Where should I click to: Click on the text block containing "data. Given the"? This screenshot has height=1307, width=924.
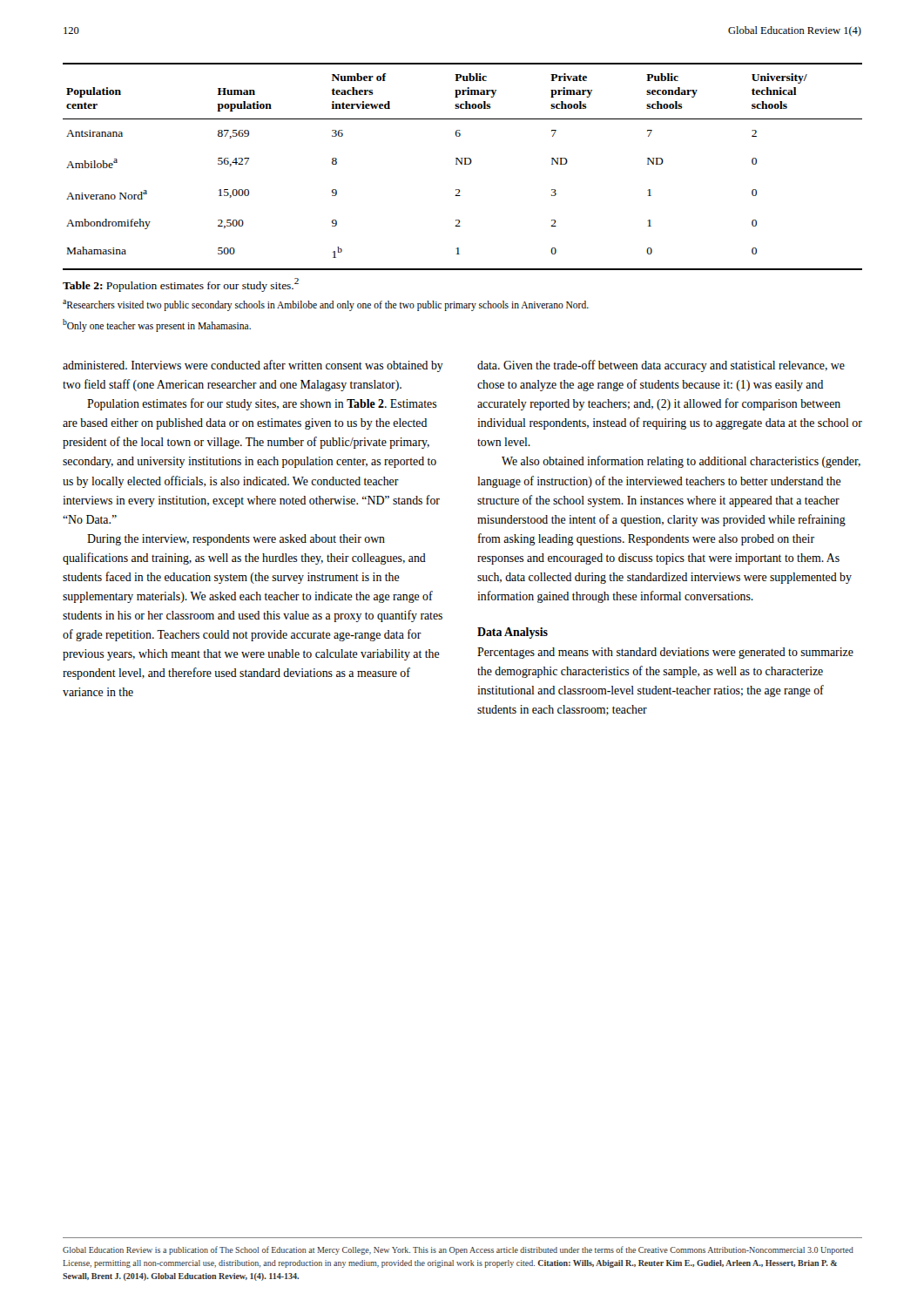(670, 481)
